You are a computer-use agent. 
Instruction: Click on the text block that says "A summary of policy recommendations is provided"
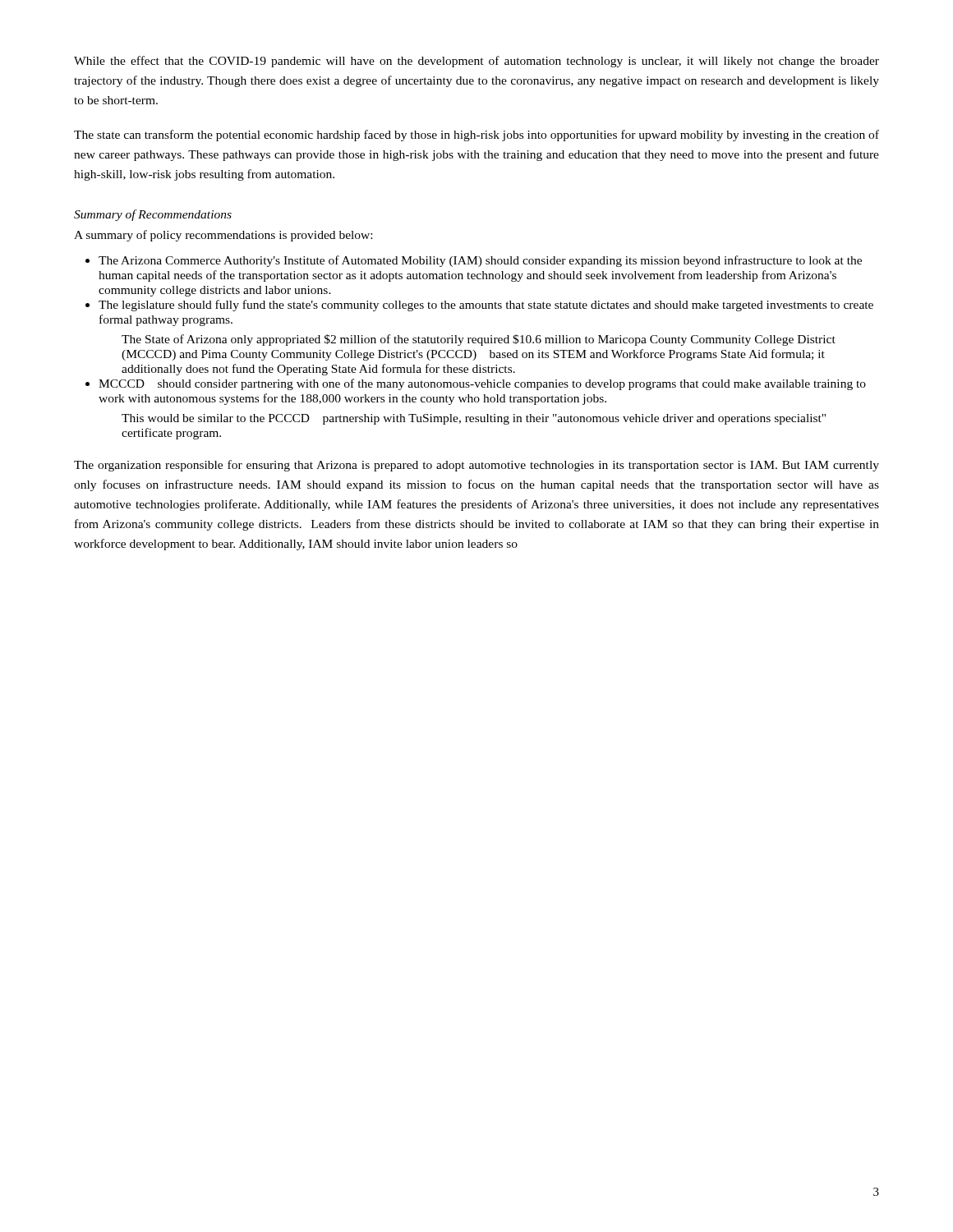click(224, 235)
